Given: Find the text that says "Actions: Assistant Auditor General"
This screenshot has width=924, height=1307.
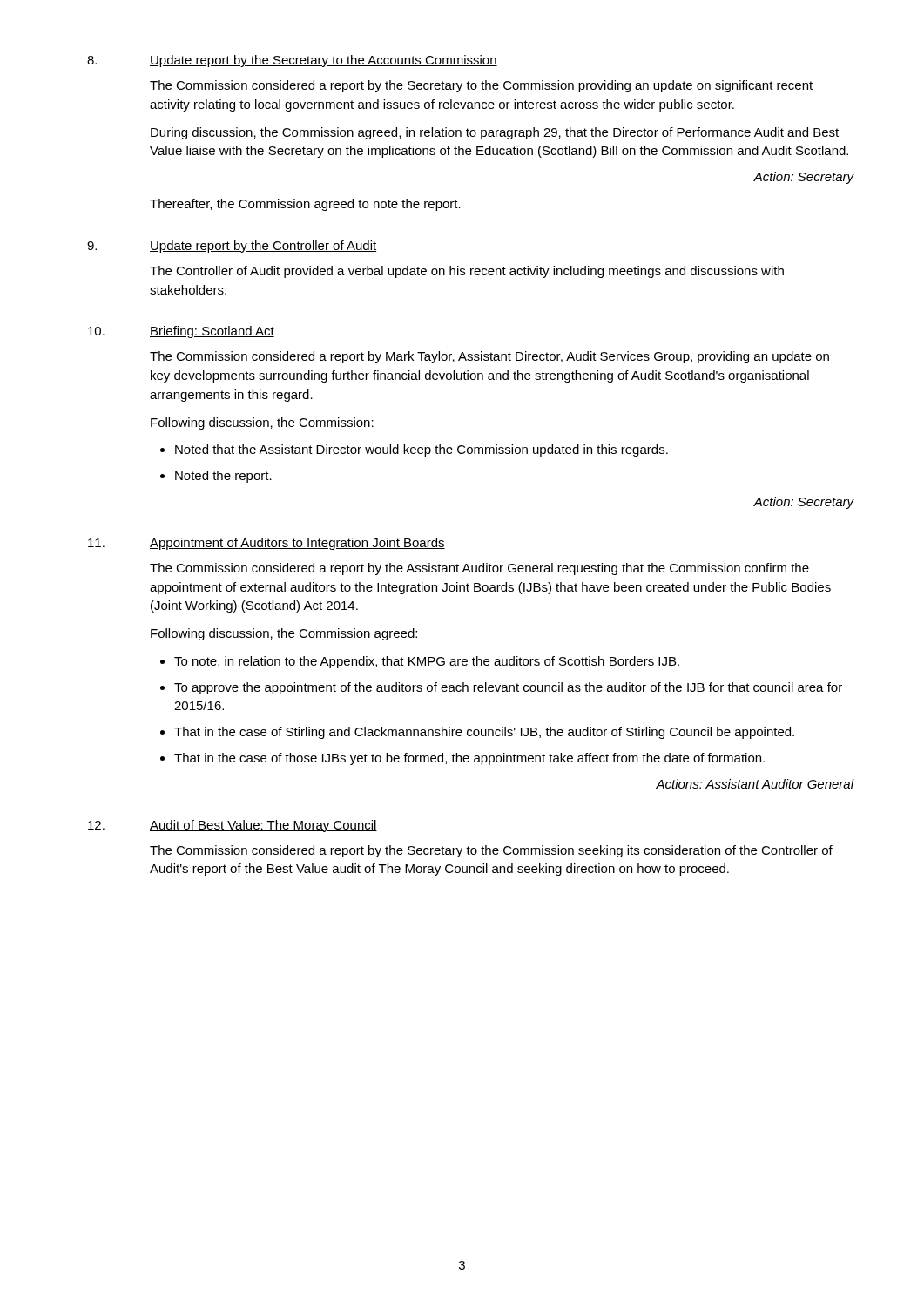Looking at the screenshot, I should click(x=755, y=783).
